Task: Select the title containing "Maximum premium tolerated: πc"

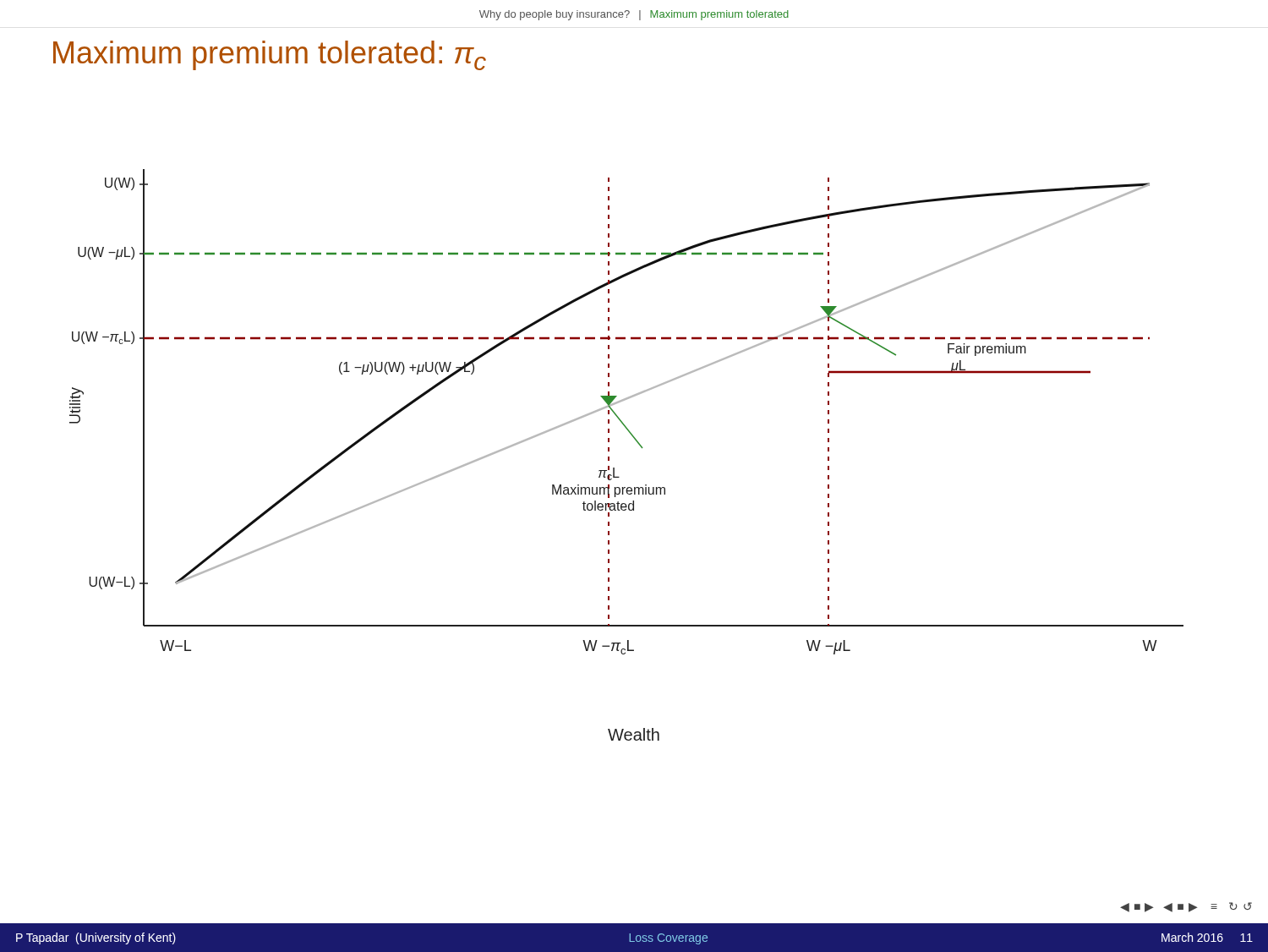Action: [268, 55]
